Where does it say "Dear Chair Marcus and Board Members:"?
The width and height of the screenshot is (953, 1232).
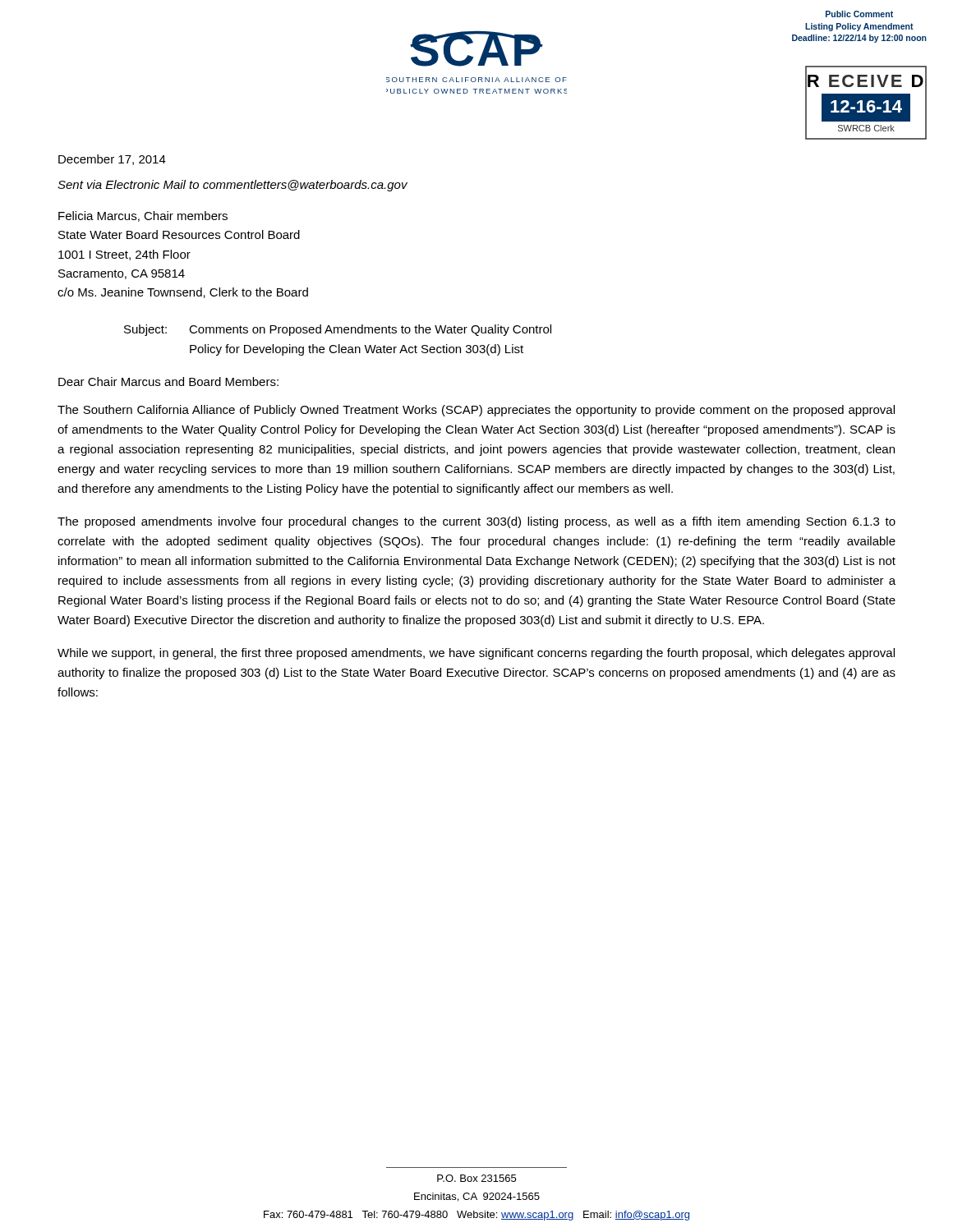pos(168,381)
